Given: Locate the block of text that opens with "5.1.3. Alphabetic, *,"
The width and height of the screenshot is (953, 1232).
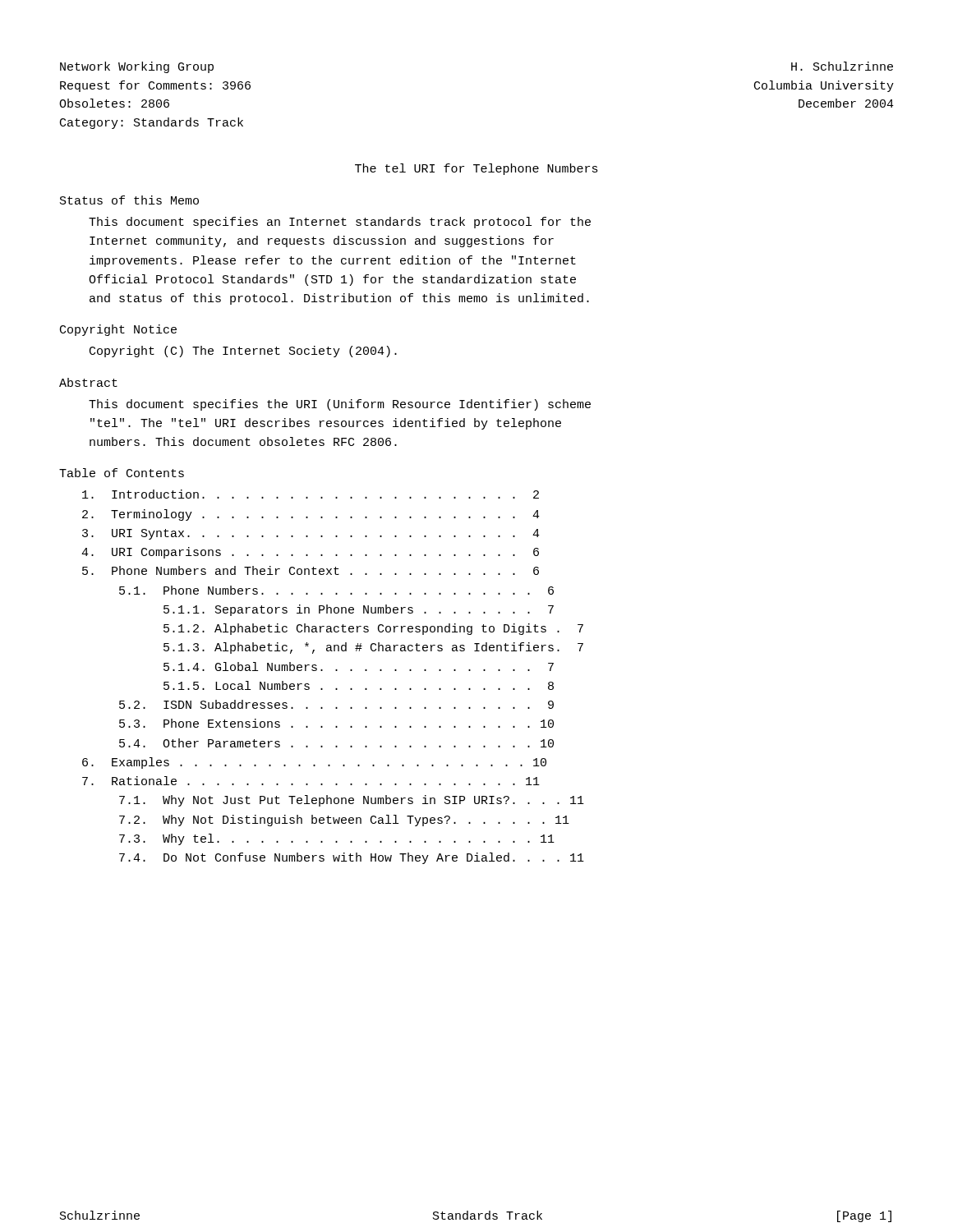Looking at the screenshot, I should pyautogui.click(x=322, y=649).
